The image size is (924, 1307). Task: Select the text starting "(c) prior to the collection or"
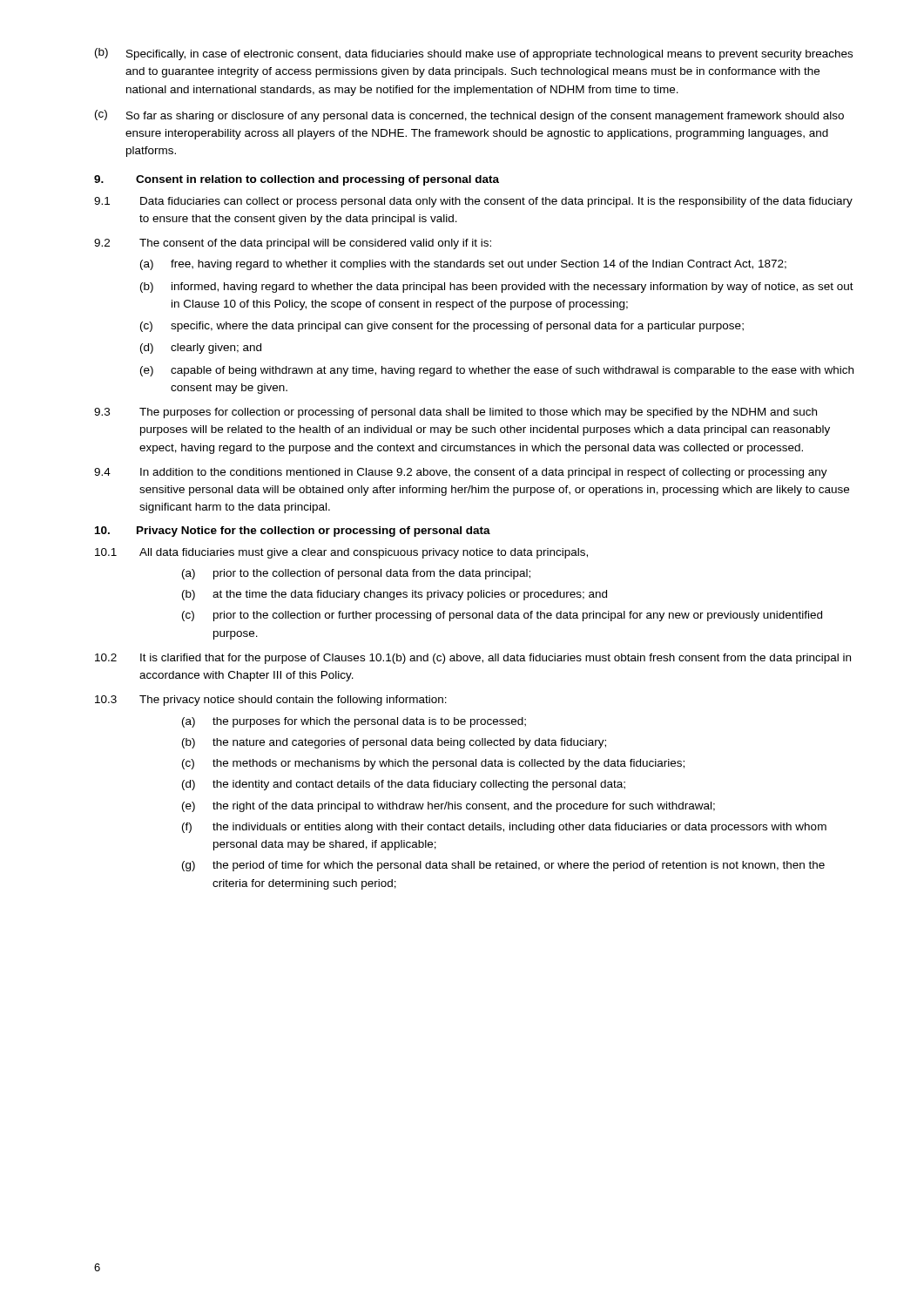[x=521, y=624]
